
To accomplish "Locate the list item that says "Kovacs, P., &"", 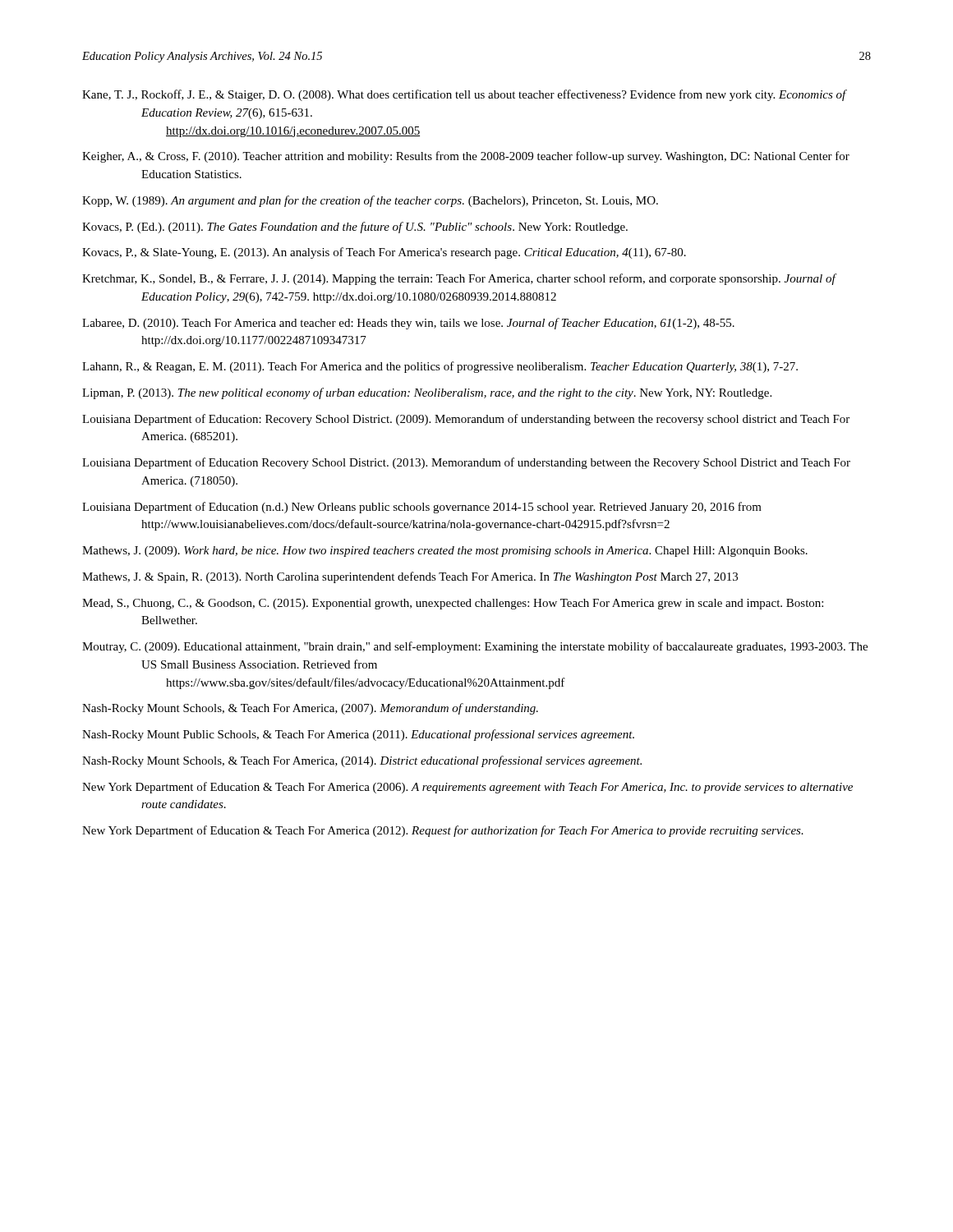I will pyautogui.click(x=384, y=252).
